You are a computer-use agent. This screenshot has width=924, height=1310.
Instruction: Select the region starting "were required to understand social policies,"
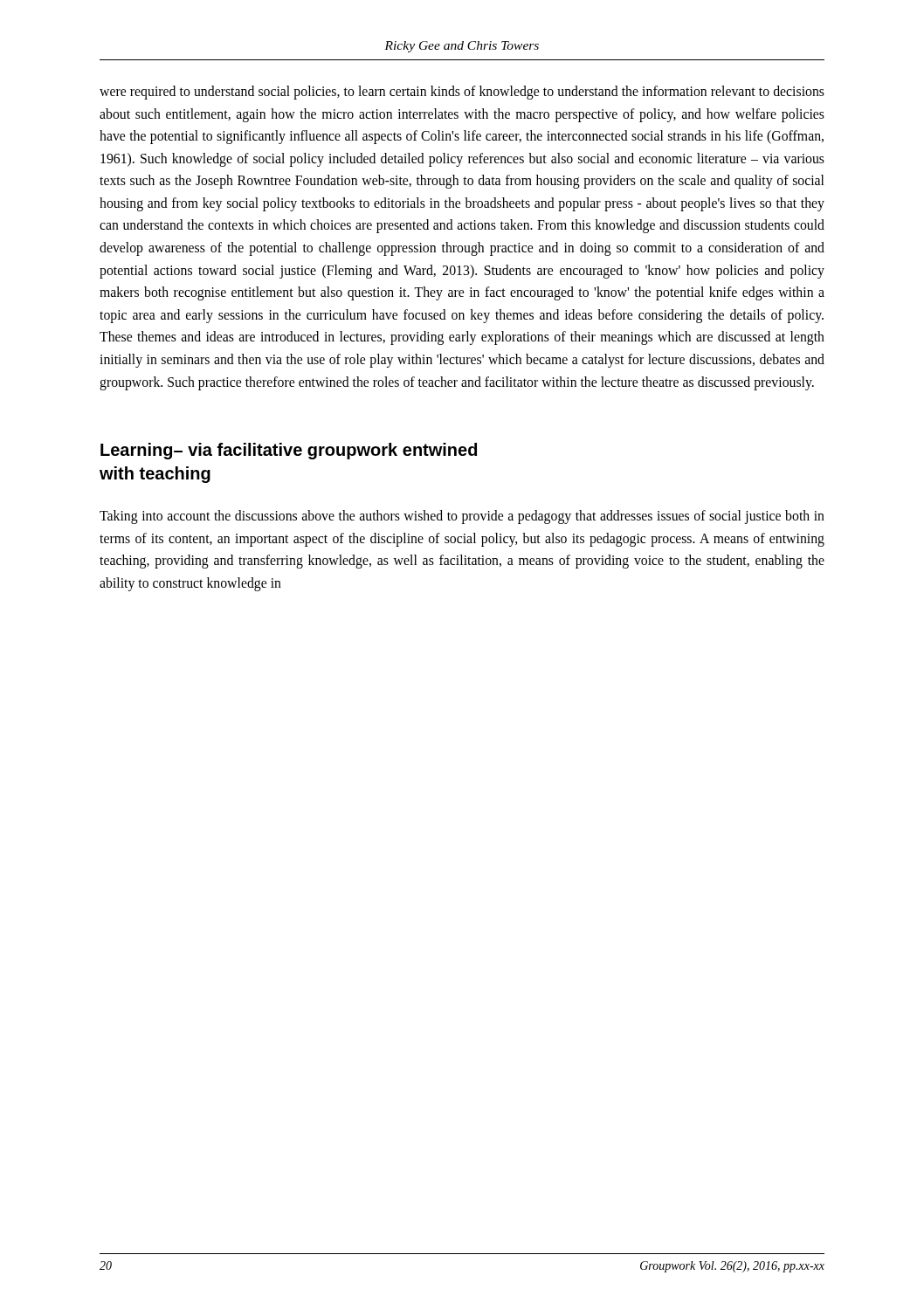tap(462, 237)
